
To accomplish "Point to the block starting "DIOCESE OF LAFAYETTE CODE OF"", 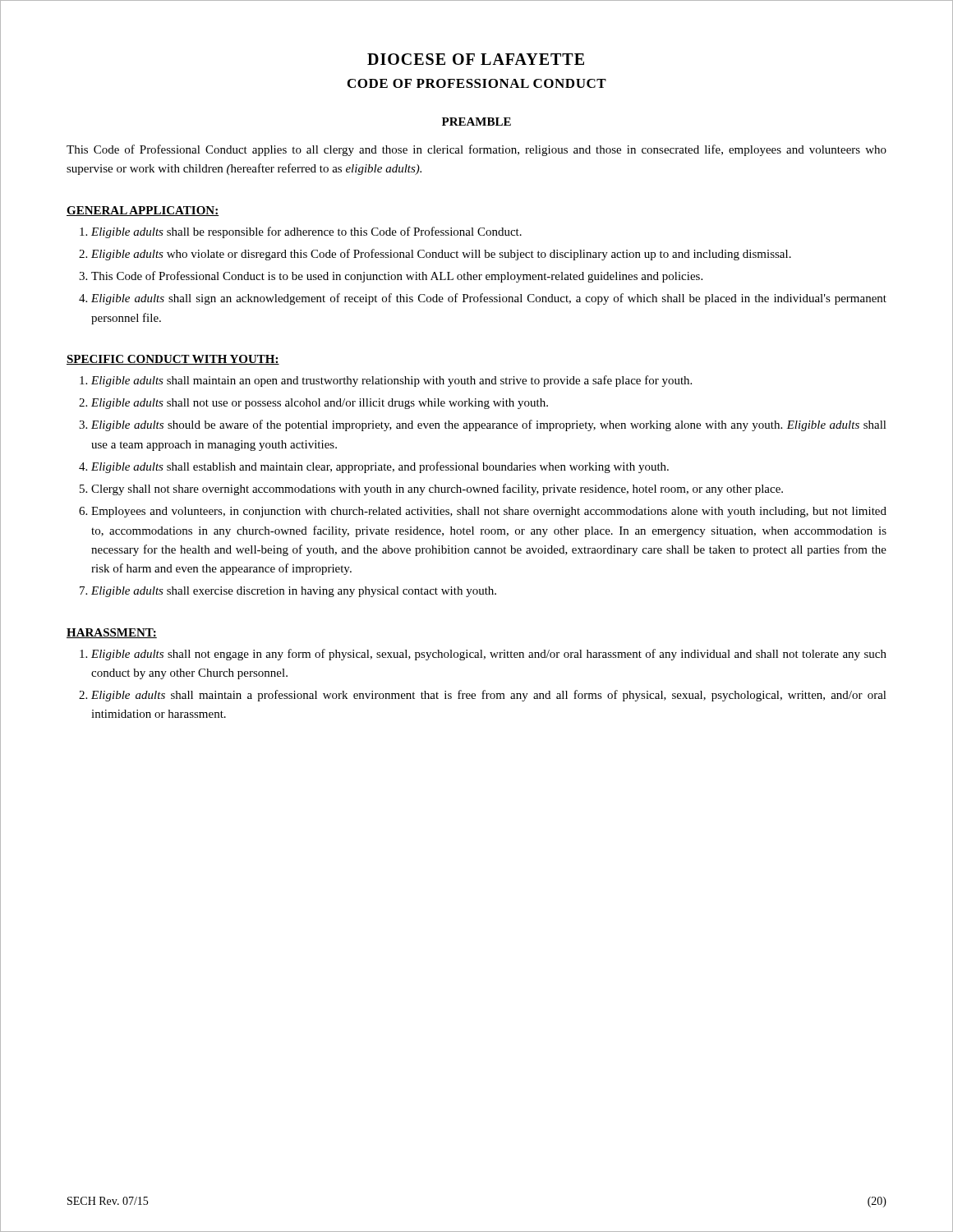I will [476, 71].
